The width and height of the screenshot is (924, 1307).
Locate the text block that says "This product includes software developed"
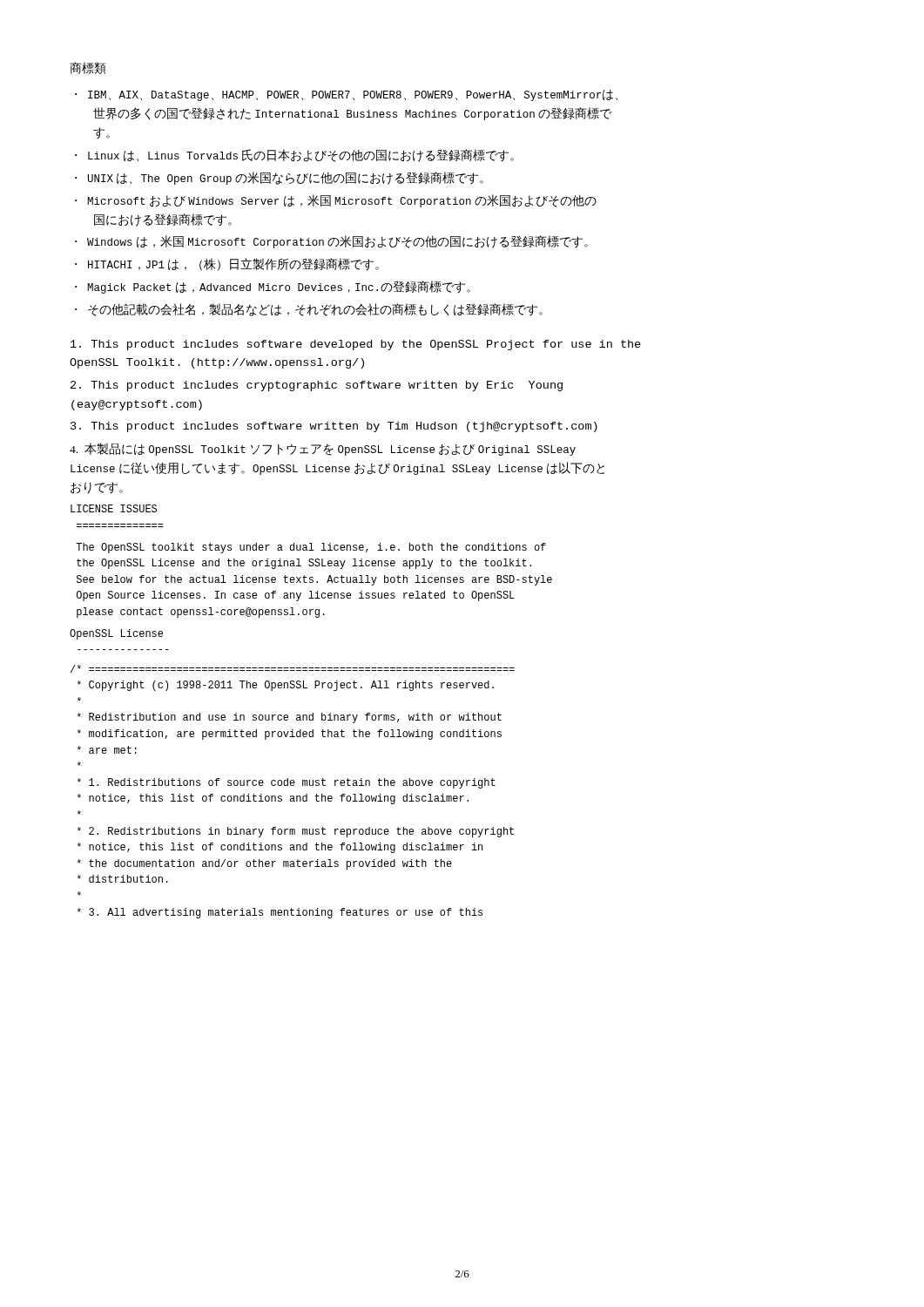point(355,354)
